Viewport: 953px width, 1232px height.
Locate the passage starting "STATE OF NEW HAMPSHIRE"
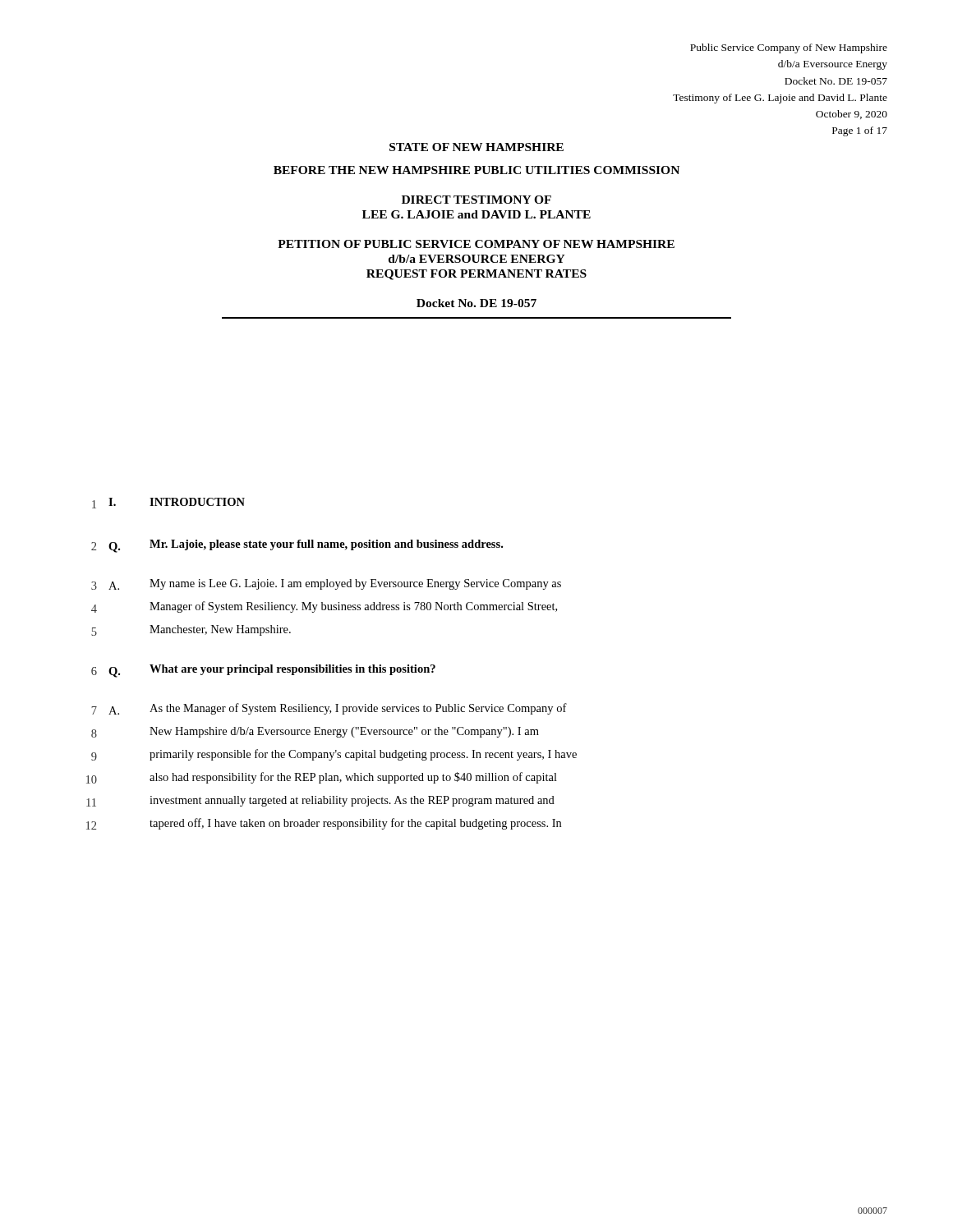coord(476,147)
